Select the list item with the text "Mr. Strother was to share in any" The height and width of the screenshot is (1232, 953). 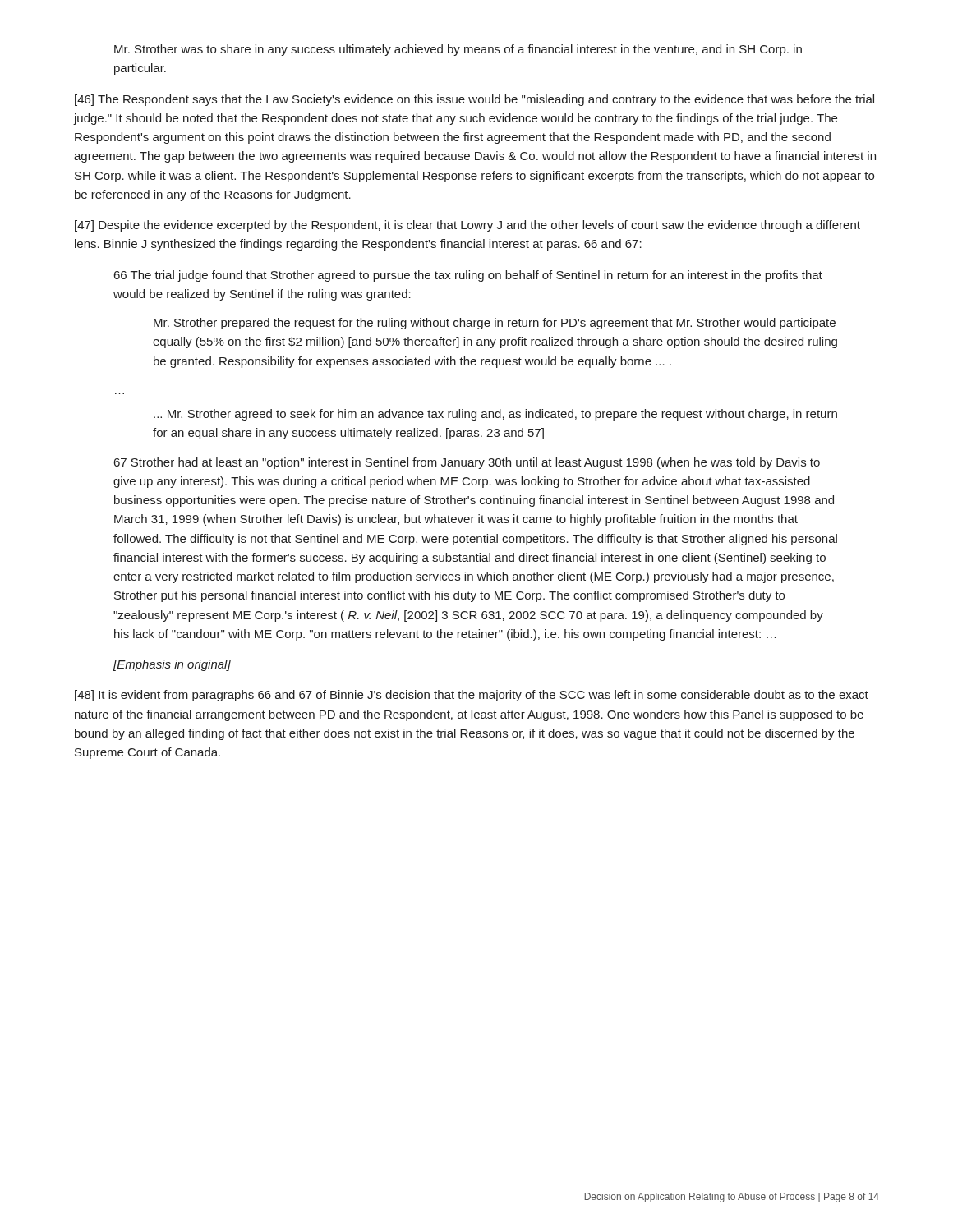pyautogui.click(x=458, y=58)
